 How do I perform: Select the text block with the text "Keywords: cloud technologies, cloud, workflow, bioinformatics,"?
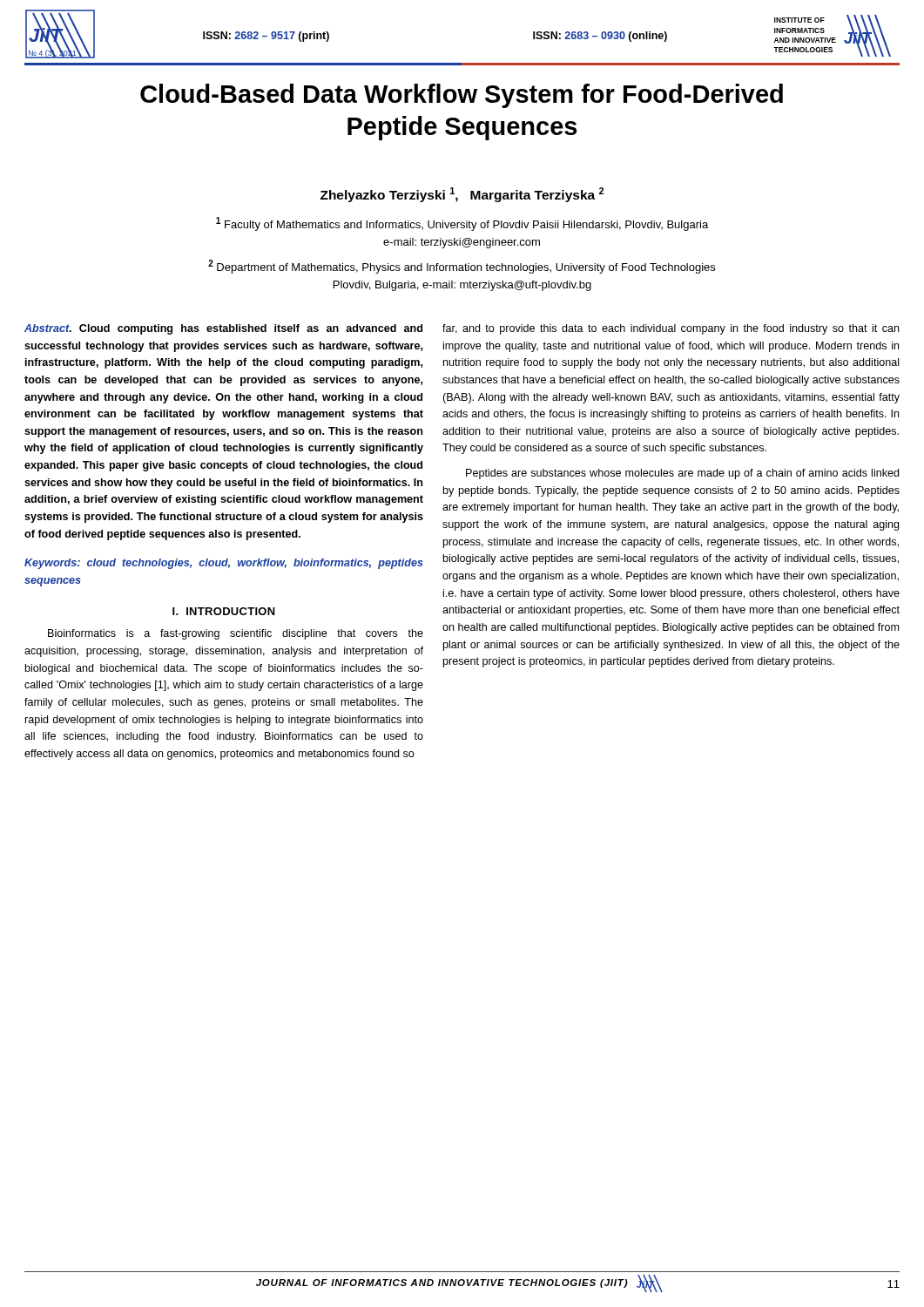tap(224, 572)
